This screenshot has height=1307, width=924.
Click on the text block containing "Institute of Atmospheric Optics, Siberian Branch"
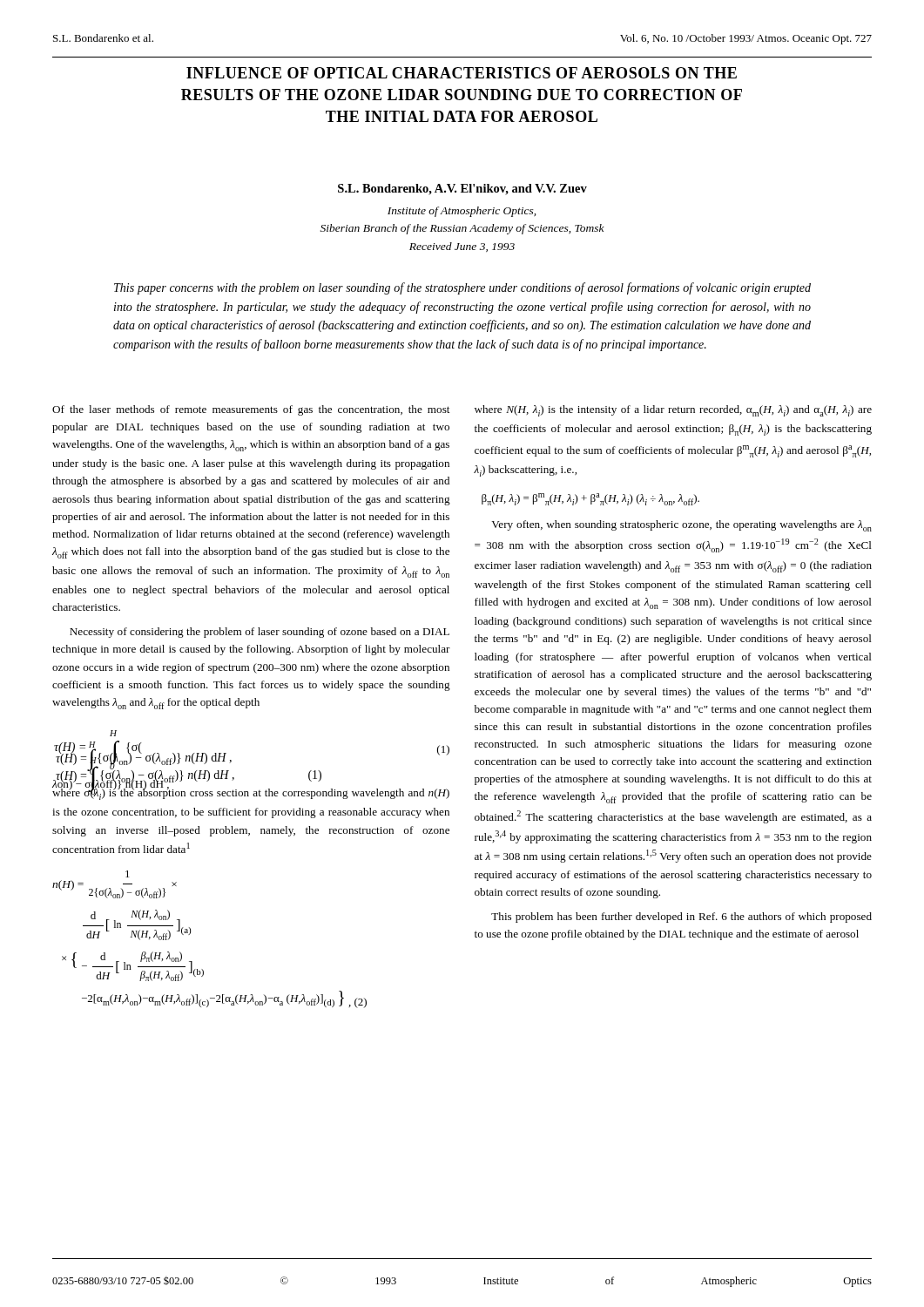click(462, 228)
